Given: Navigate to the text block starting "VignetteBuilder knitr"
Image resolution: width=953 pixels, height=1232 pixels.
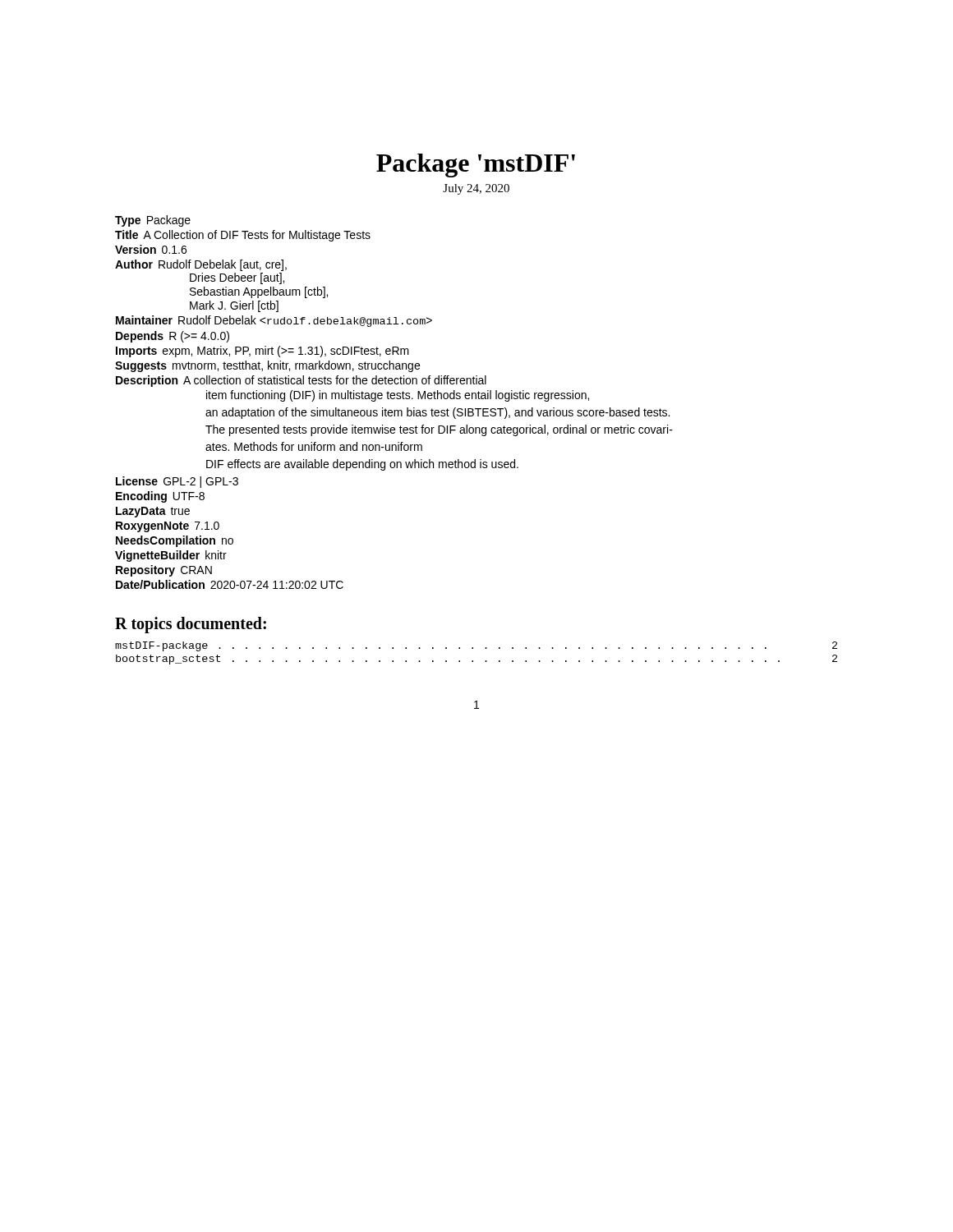Looking at the screenshot, I should (x=171, y=555).
